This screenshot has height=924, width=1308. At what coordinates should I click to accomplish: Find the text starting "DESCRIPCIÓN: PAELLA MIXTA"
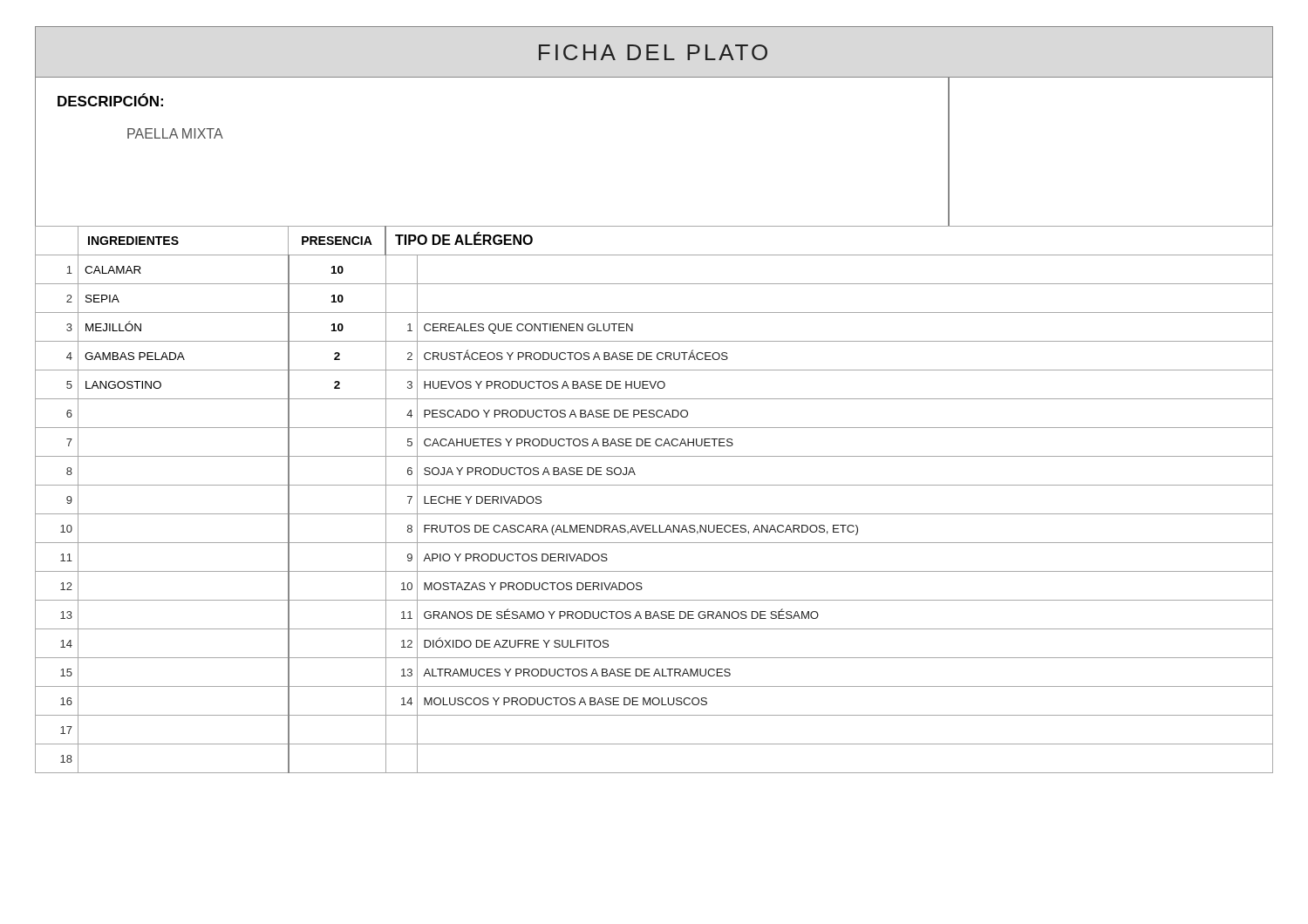click(x=110, y=100)
